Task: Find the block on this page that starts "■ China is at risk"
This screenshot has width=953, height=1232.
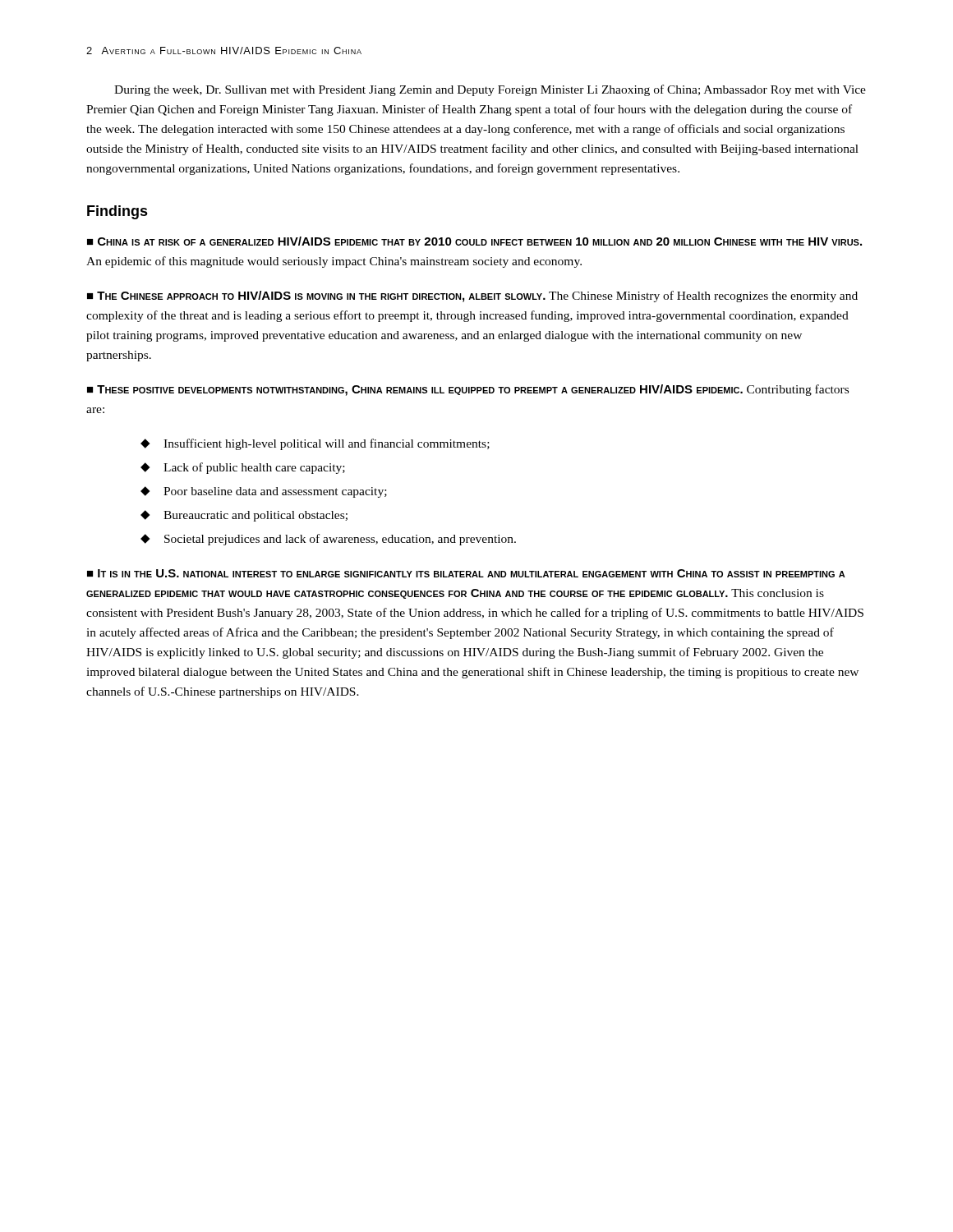Action: coord(474,251)
